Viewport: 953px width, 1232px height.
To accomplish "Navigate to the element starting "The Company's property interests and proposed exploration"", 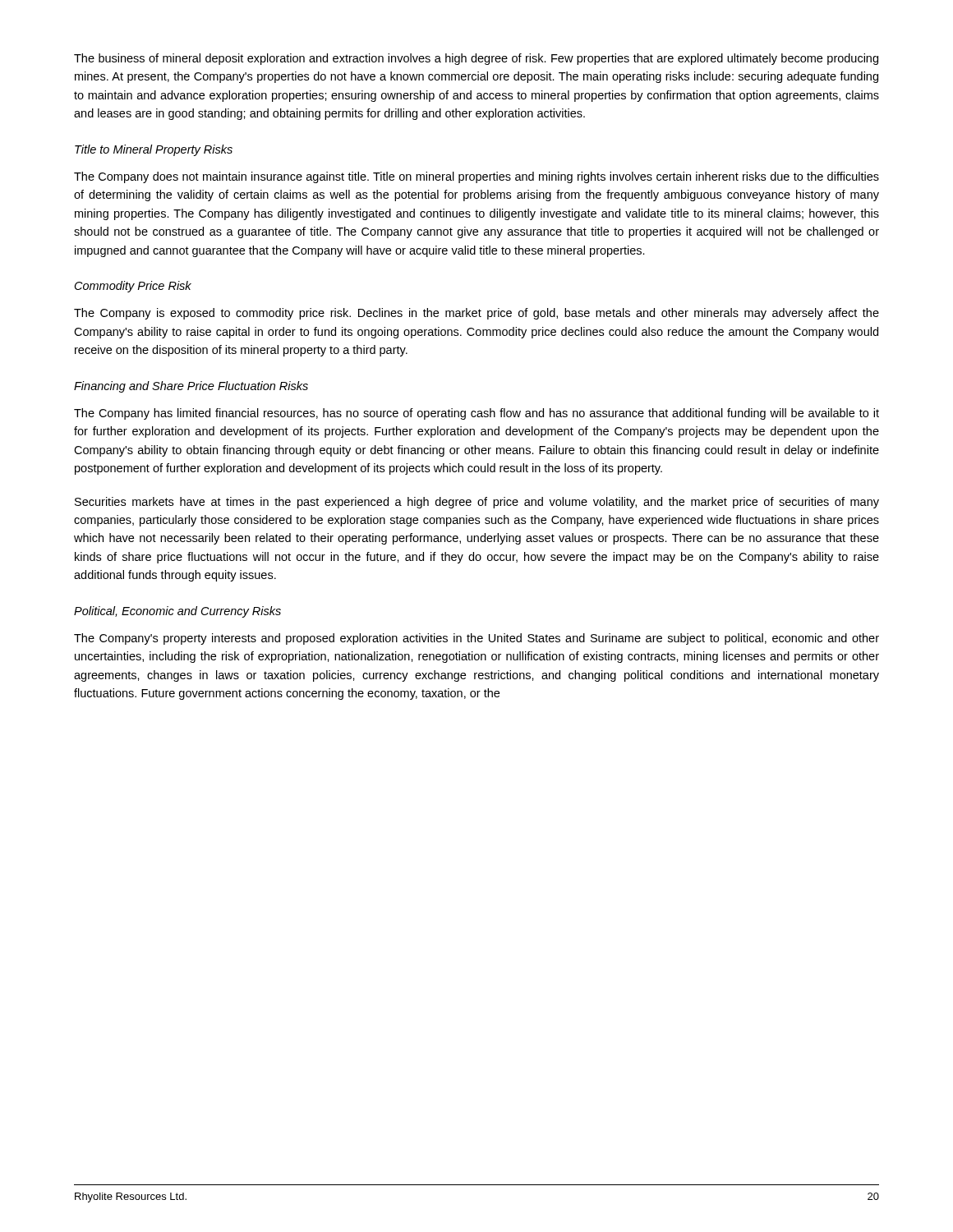I will coord(476,666).
